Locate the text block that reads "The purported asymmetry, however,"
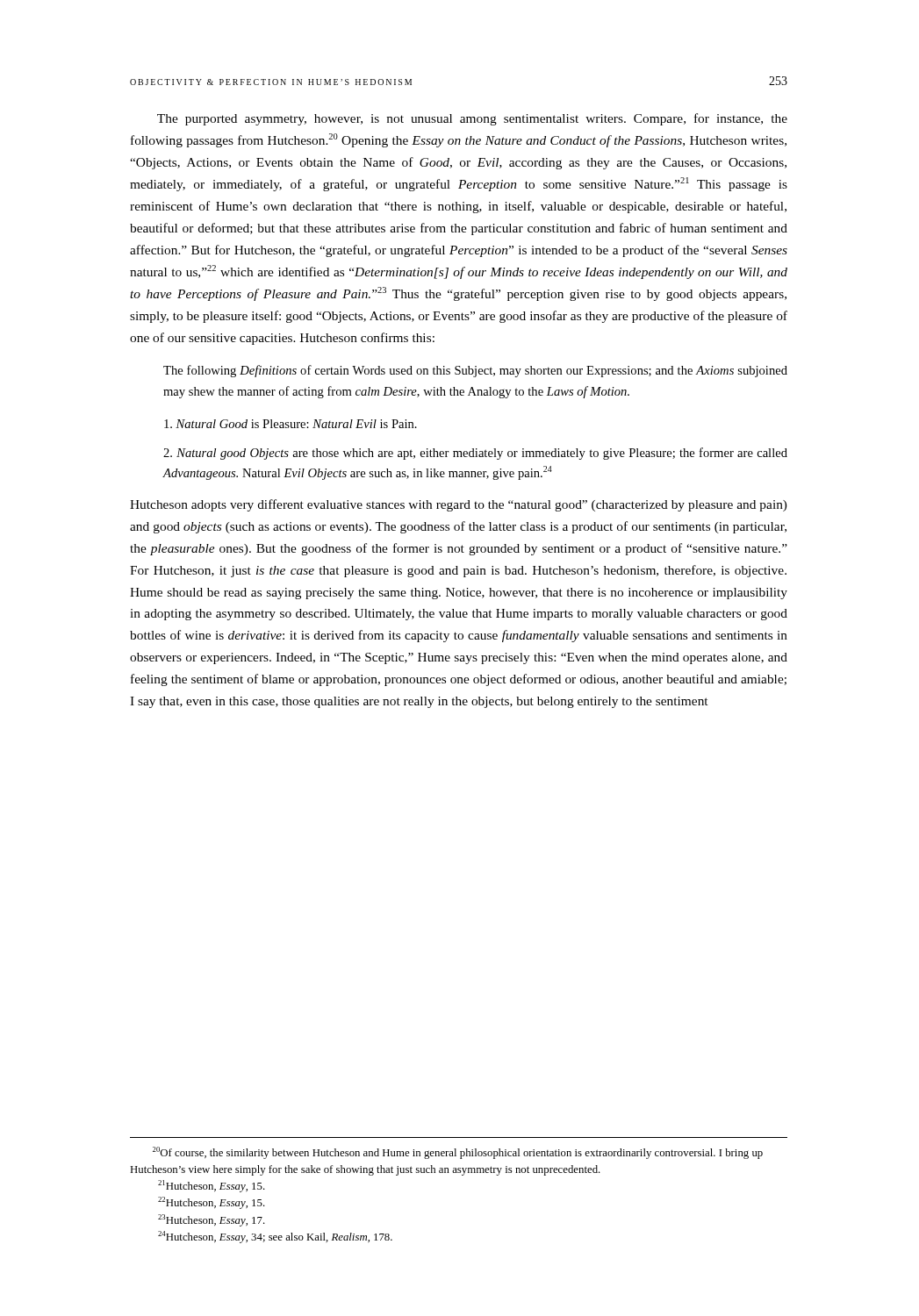Viewport: 919px width, 1316px height. [x=459, y=228]
